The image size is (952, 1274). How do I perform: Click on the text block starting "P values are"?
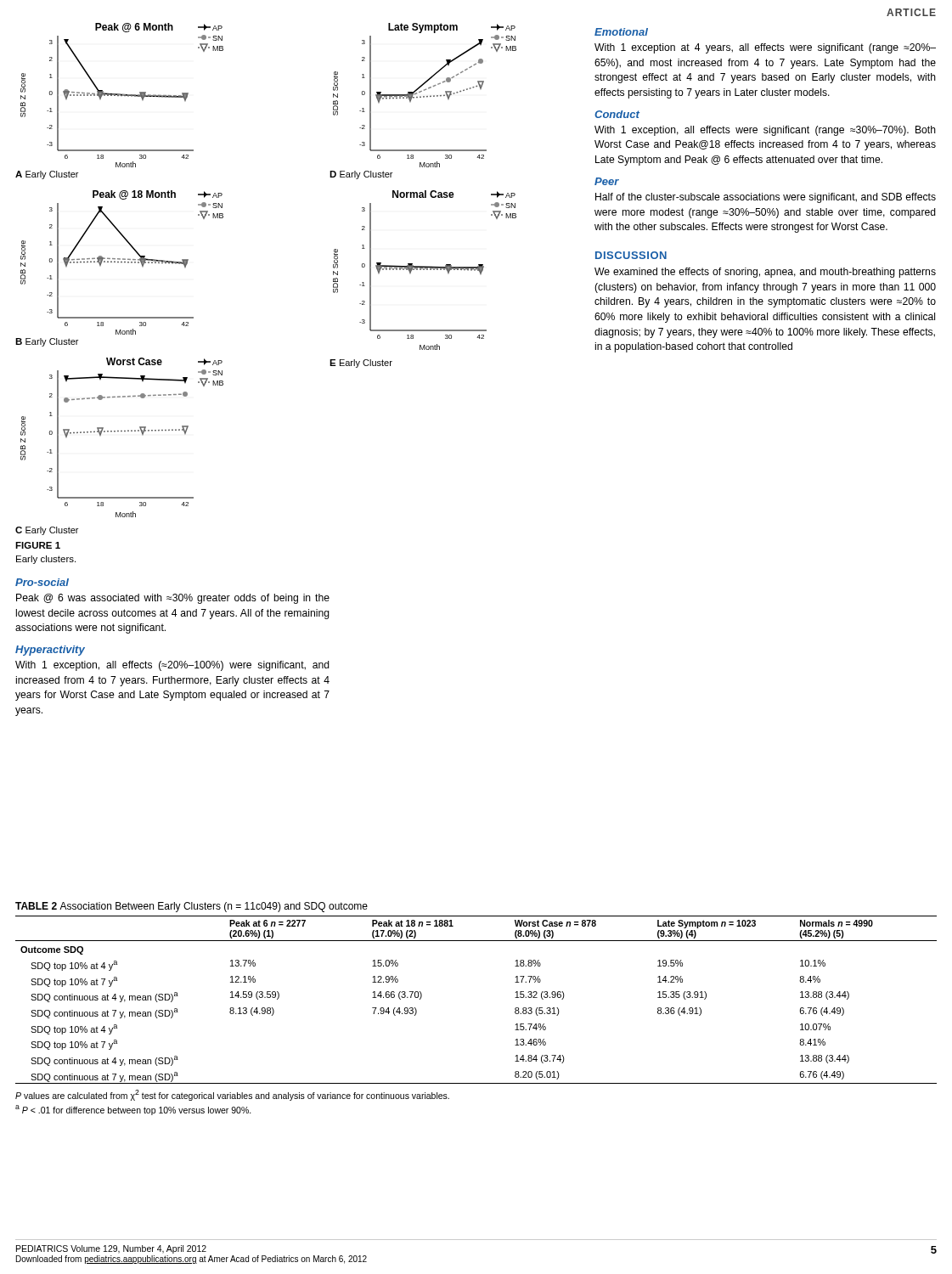coord(233,1102)
